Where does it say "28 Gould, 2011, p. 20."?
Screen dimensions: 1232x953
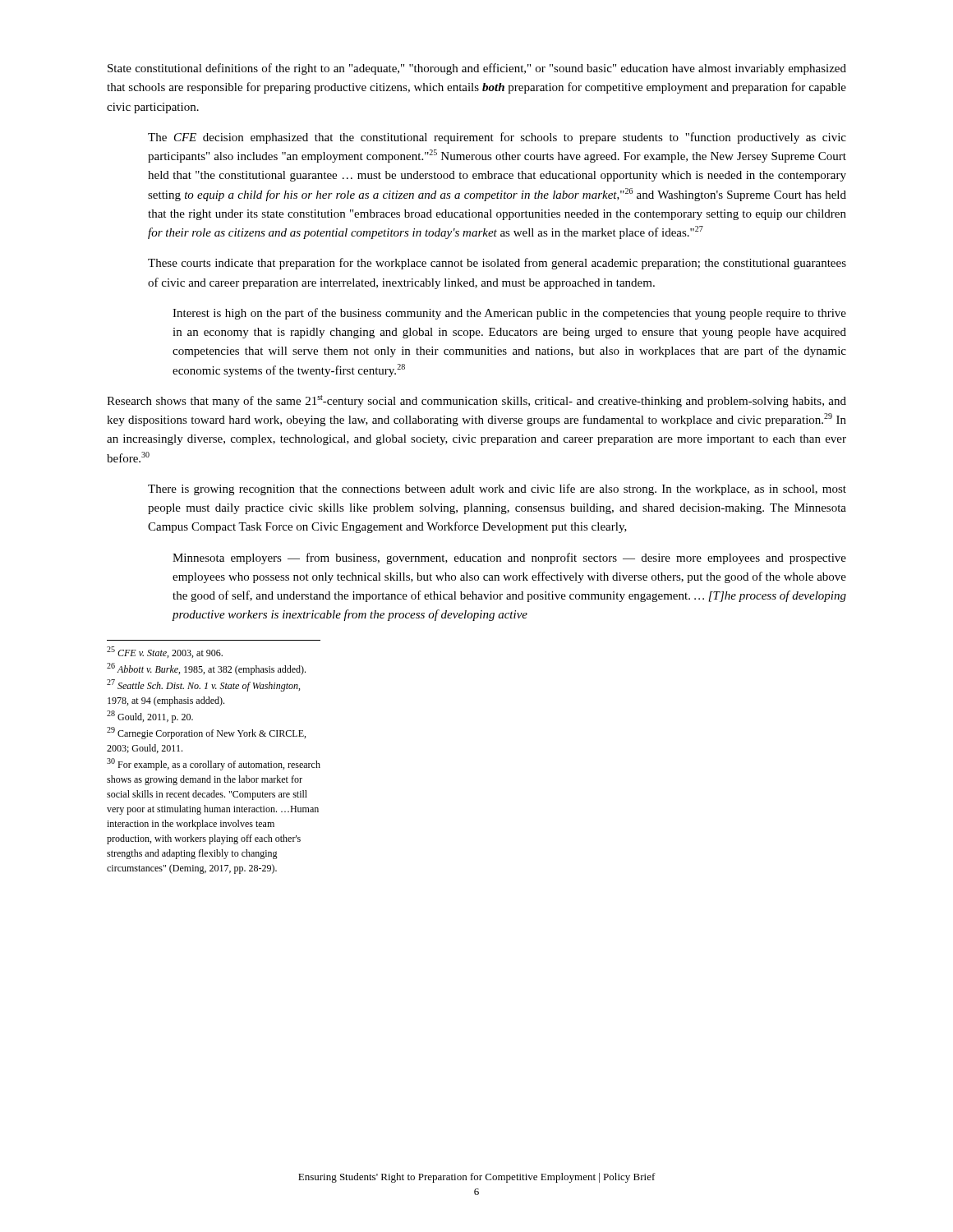coord(150,717)
